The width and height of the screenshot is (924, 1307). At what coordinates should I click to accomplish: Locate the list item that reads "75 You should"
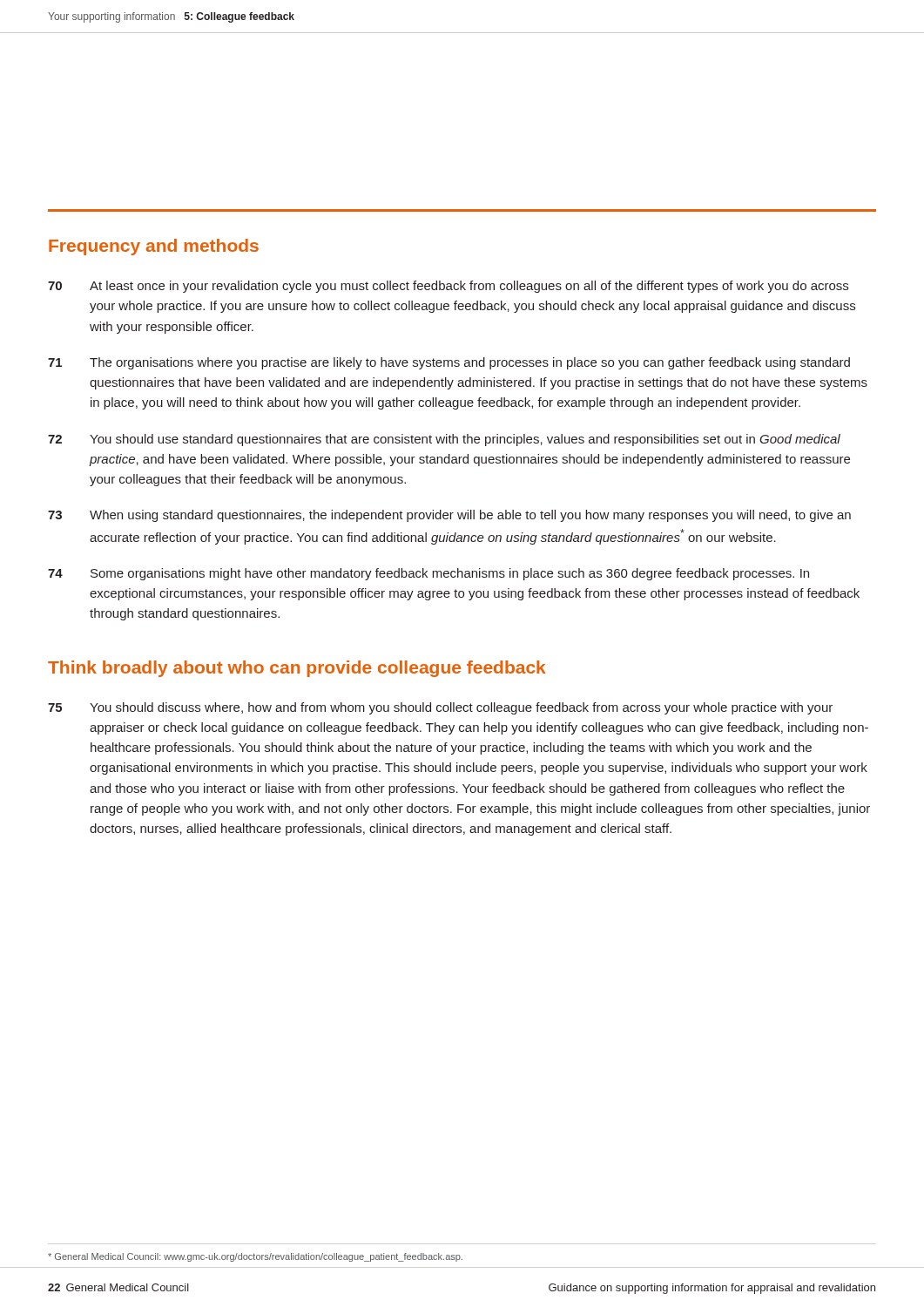462,768
